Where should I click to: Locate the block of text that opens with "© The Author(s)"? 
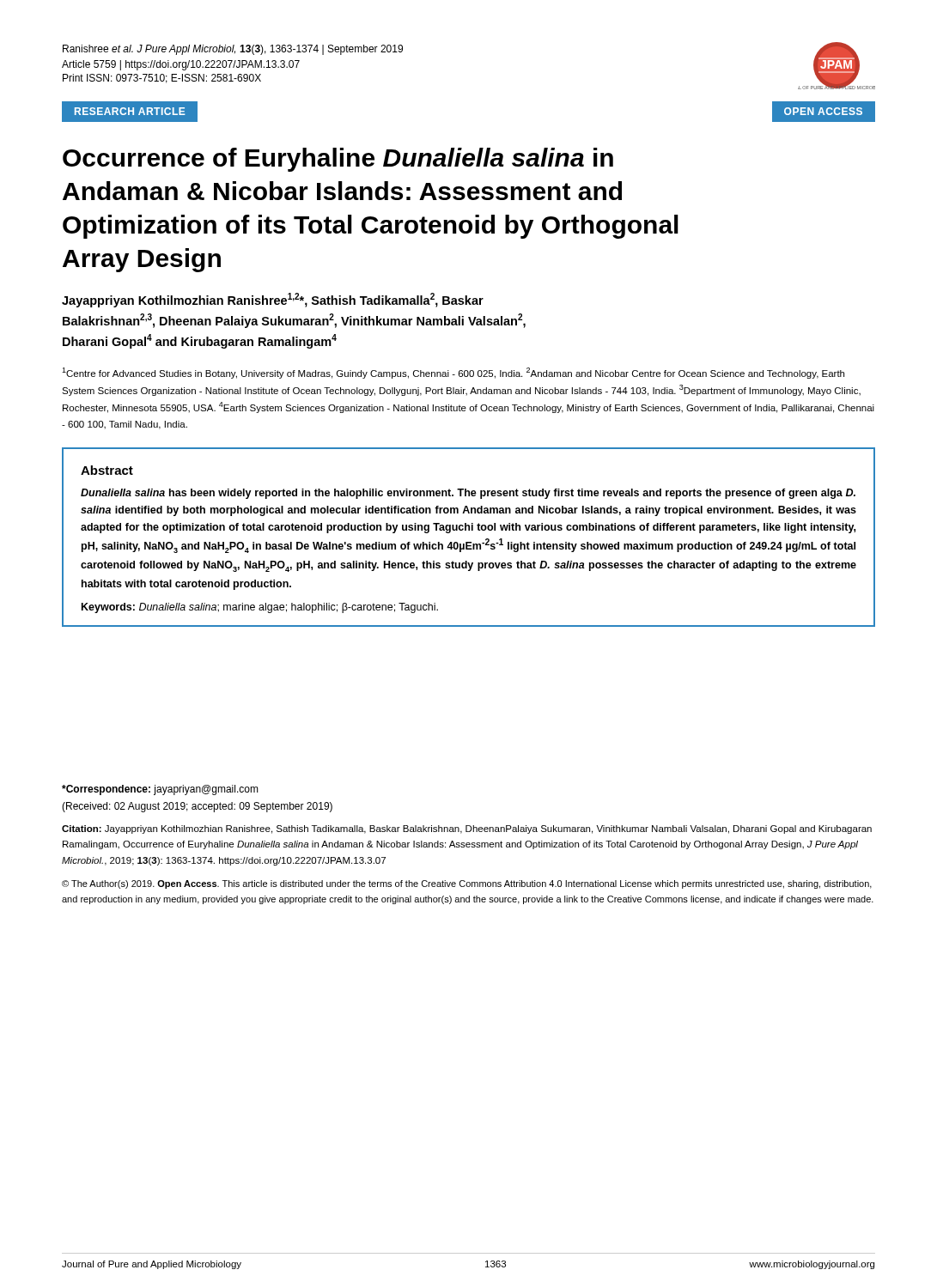(468, 891)
